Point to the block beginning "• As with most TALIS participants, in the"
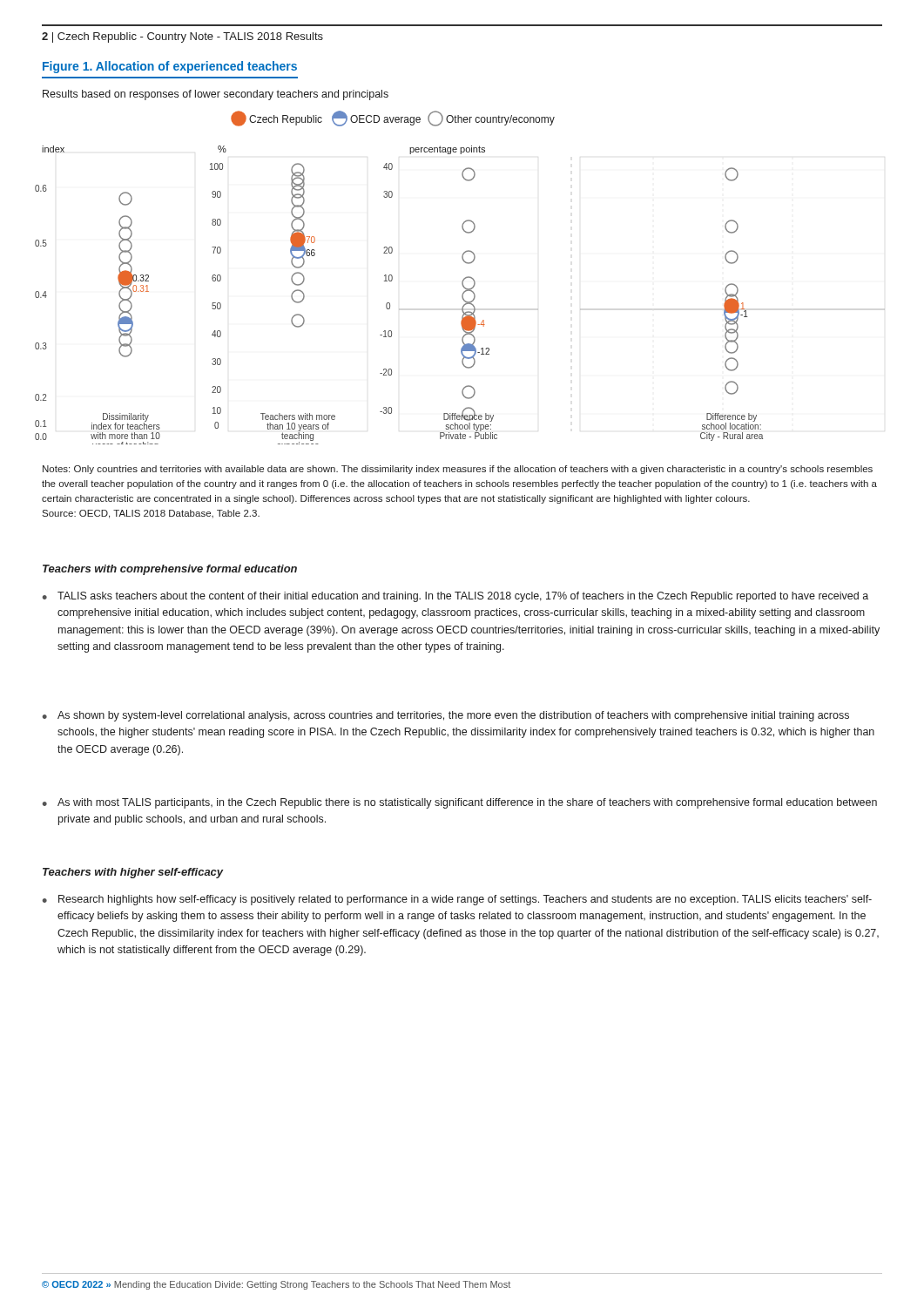This screenshot has height=1307, width=924. [462, 812]
